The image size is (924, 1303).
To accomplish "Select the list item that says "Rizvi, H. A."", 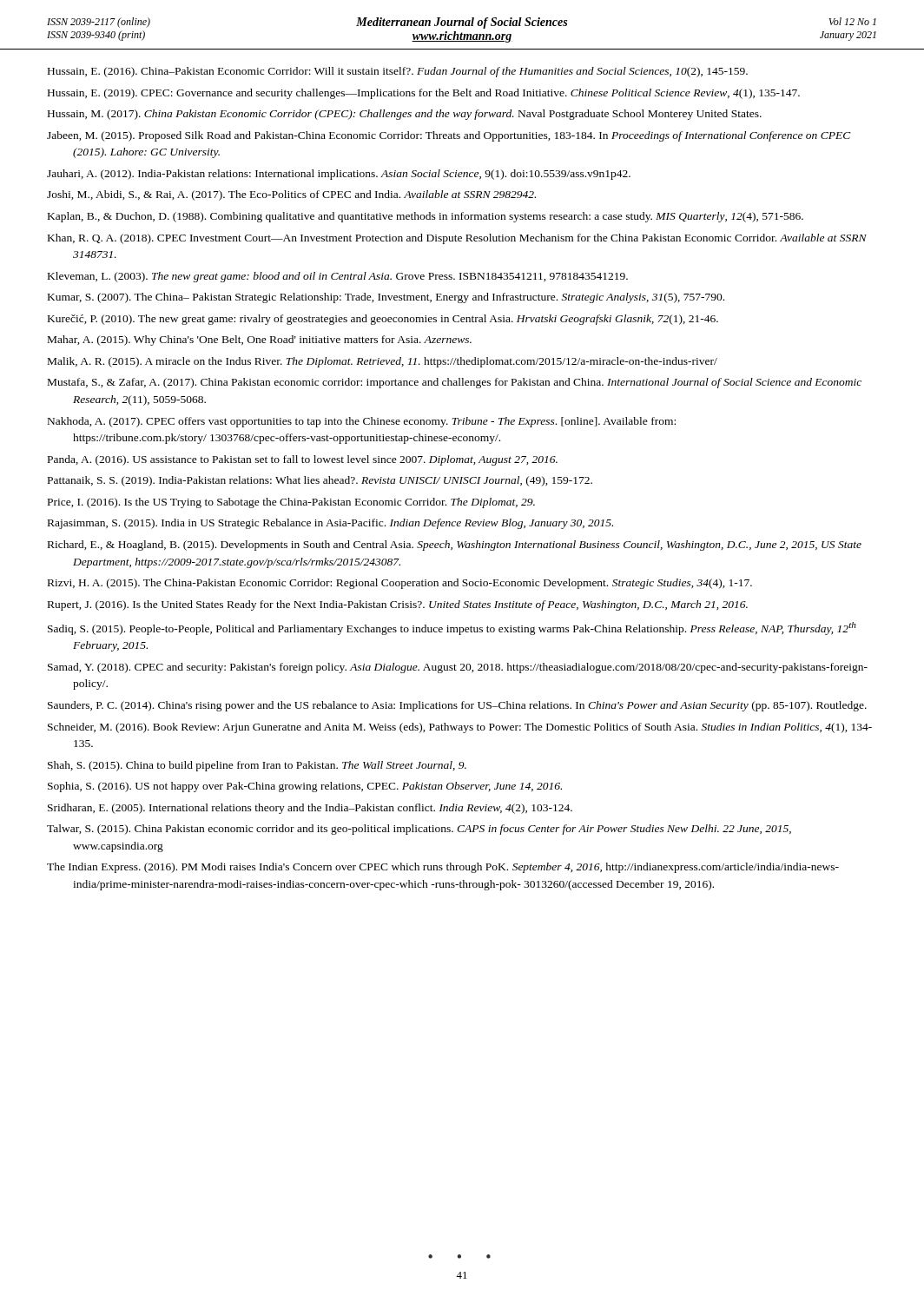I will pos(400,582).
